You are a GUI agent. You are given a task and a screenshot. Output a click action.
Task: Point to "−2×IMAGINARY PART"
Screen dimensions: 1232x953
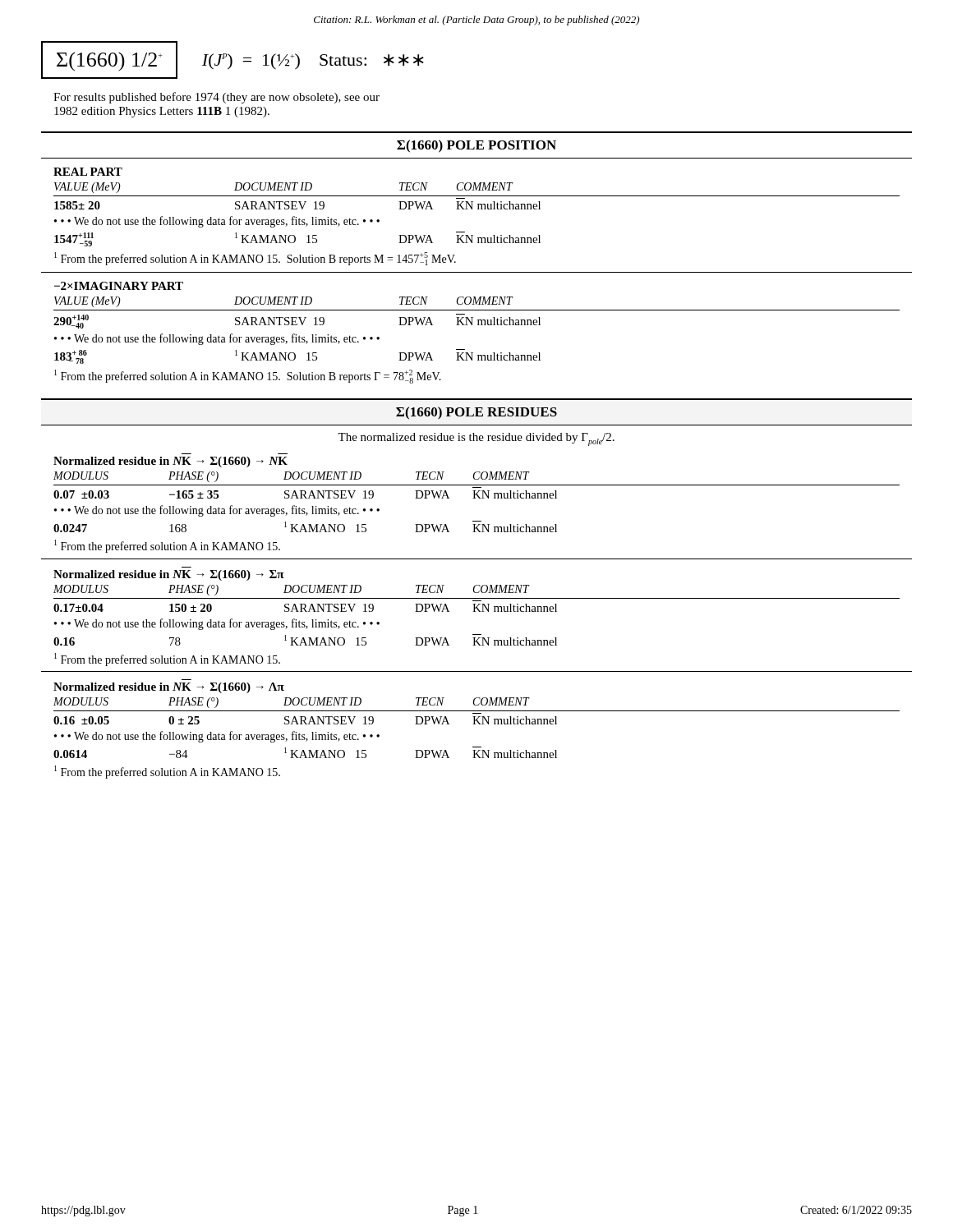click(x=118, y=286)
